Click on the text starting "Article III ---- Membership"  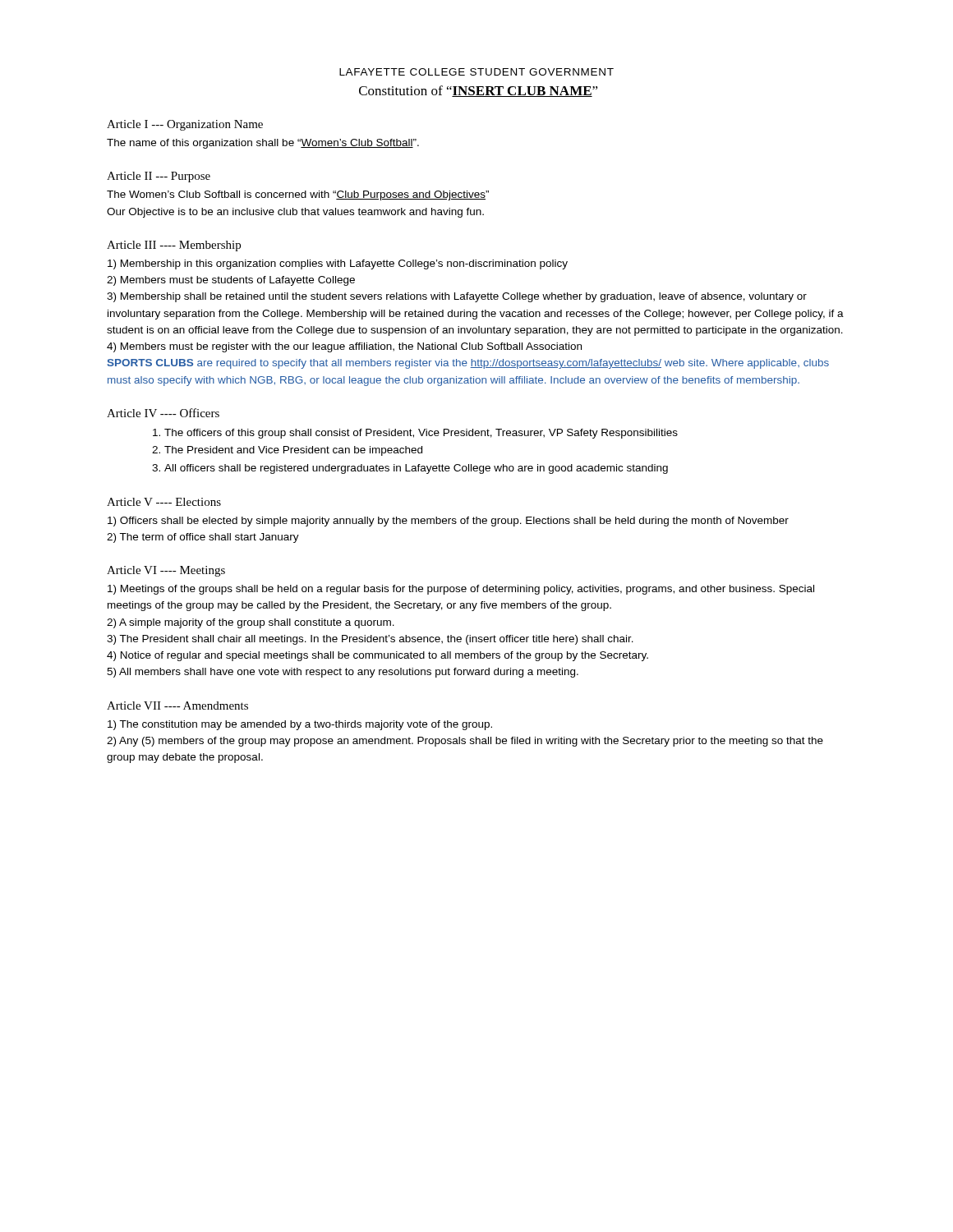click(x=174, y=246)
